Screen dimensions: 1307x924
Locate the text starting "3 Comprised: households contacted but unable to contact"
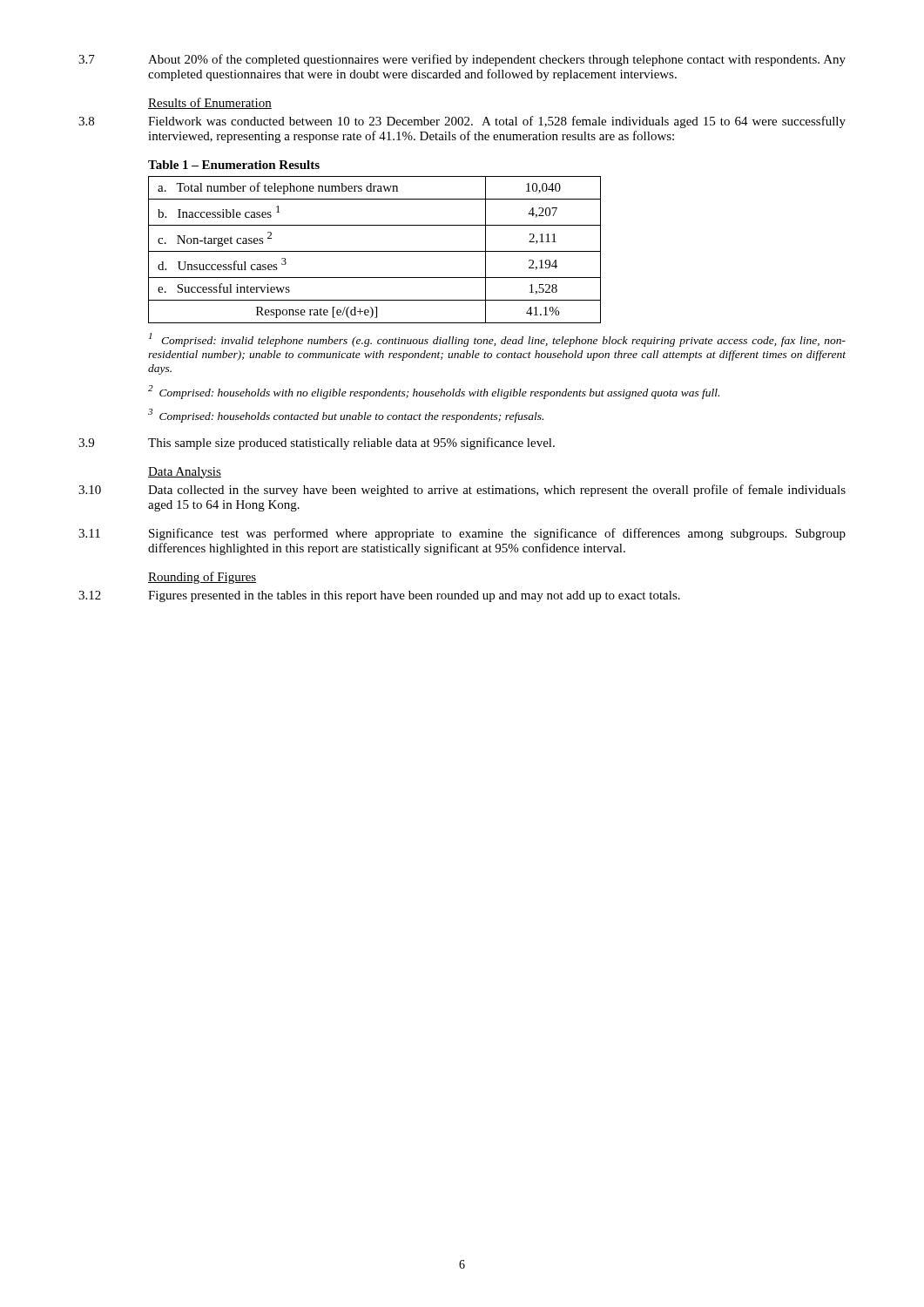point(346,414)
